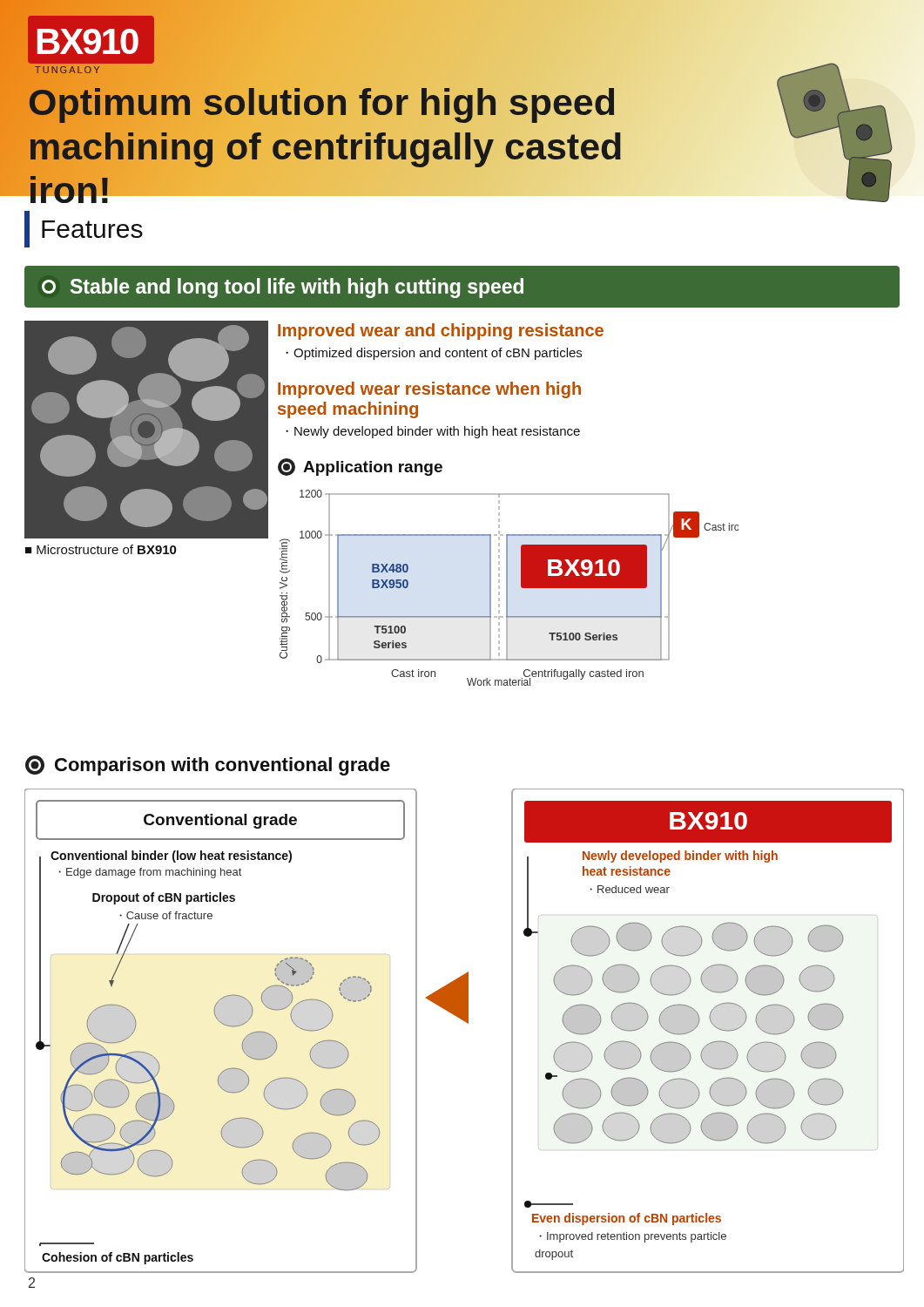Image resolution: width=924 pixels, height=1307 pixels.
Task: Select the section header with the text "Improved wear and"
Action: pyautogui.click(x=441, y=330)
